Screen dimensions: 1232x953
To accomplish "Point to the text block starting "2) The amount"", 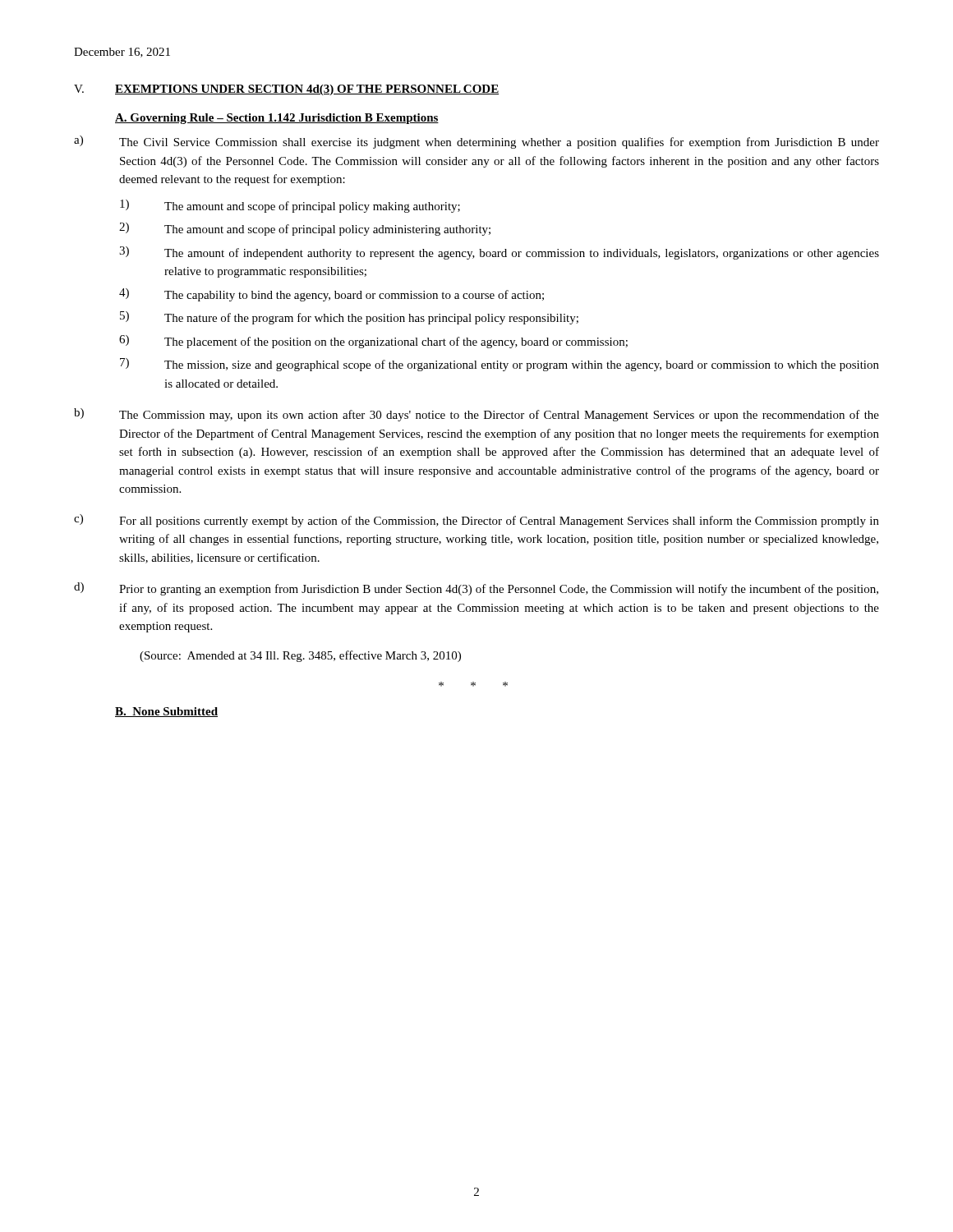I will (499, 229).
